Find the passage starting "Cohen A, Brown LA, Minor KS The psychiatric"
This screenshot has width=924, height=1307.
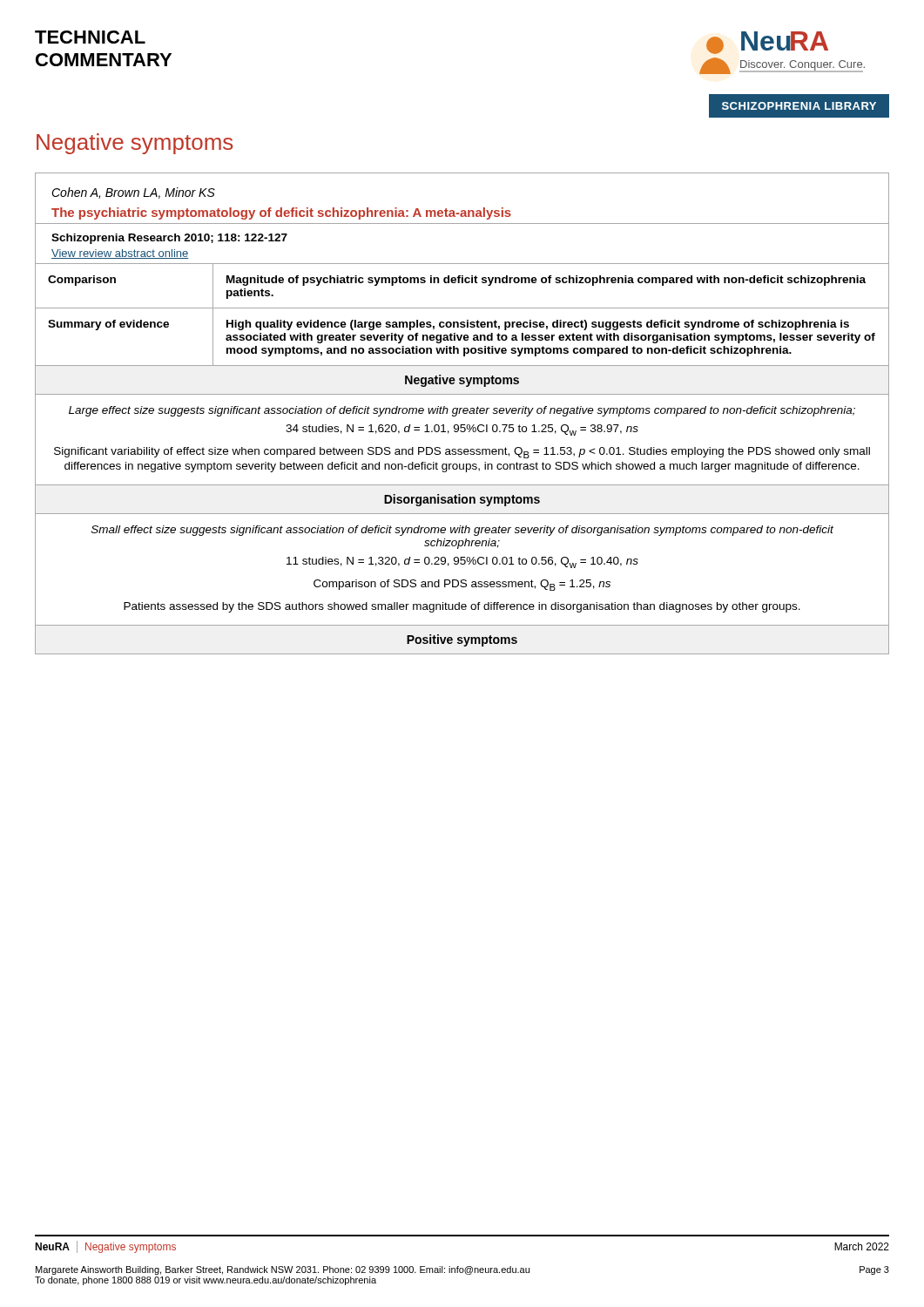(x=462, y=203)
